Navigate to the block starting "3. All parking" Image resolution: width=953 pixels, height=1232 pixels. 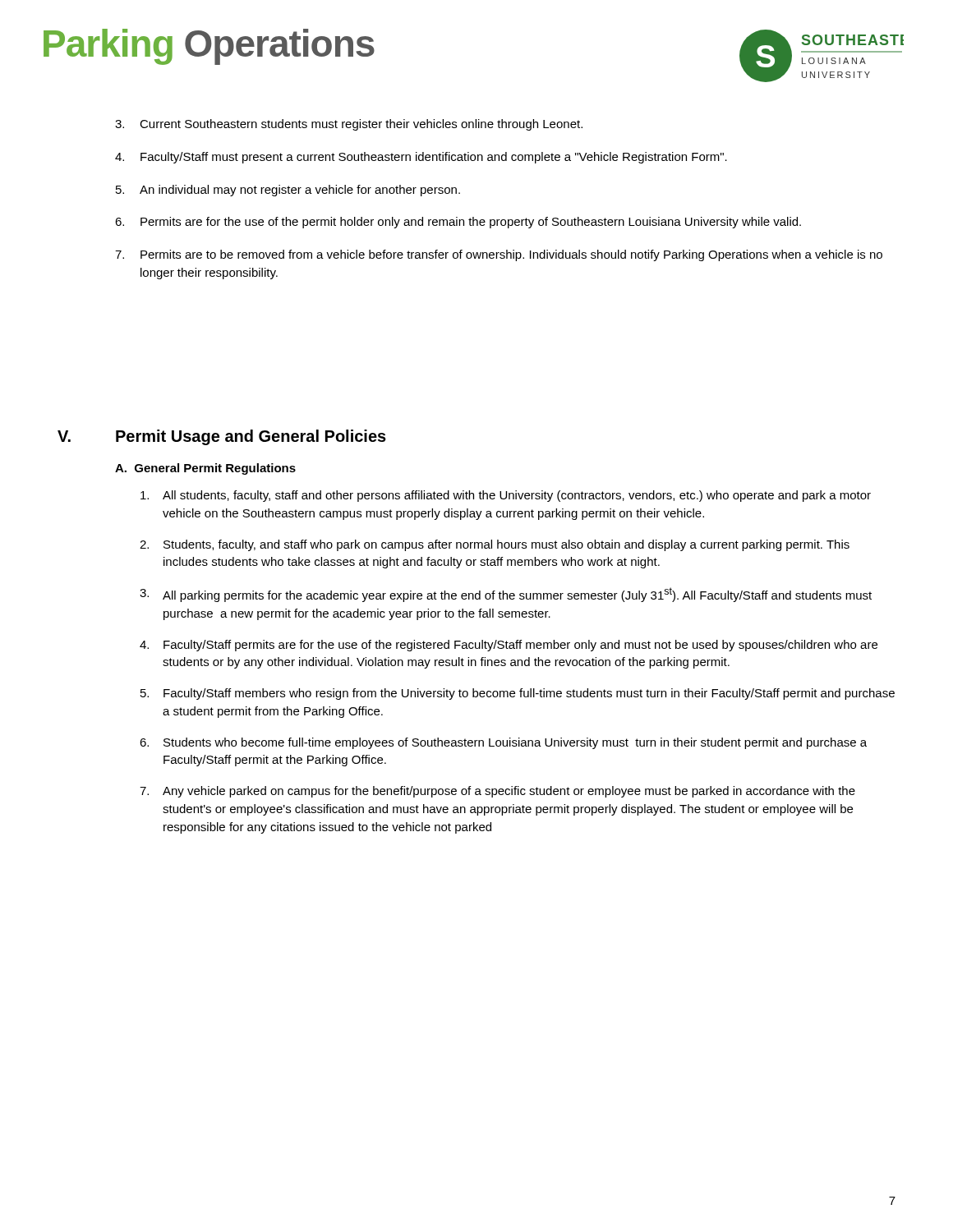[518, 603]
